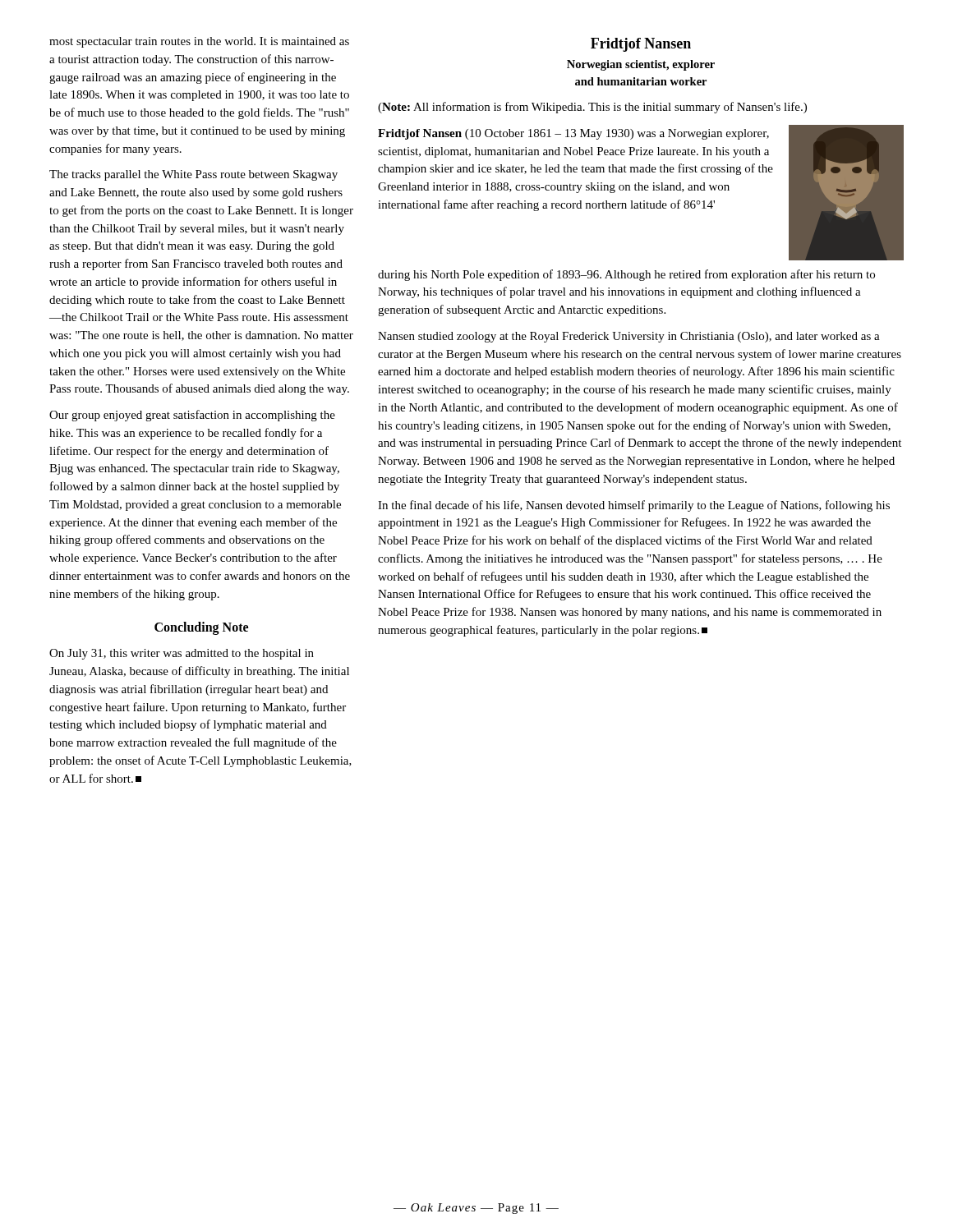
Task: Point to the passage starting "(Note: All information is from"
Action: click(641, 108)
